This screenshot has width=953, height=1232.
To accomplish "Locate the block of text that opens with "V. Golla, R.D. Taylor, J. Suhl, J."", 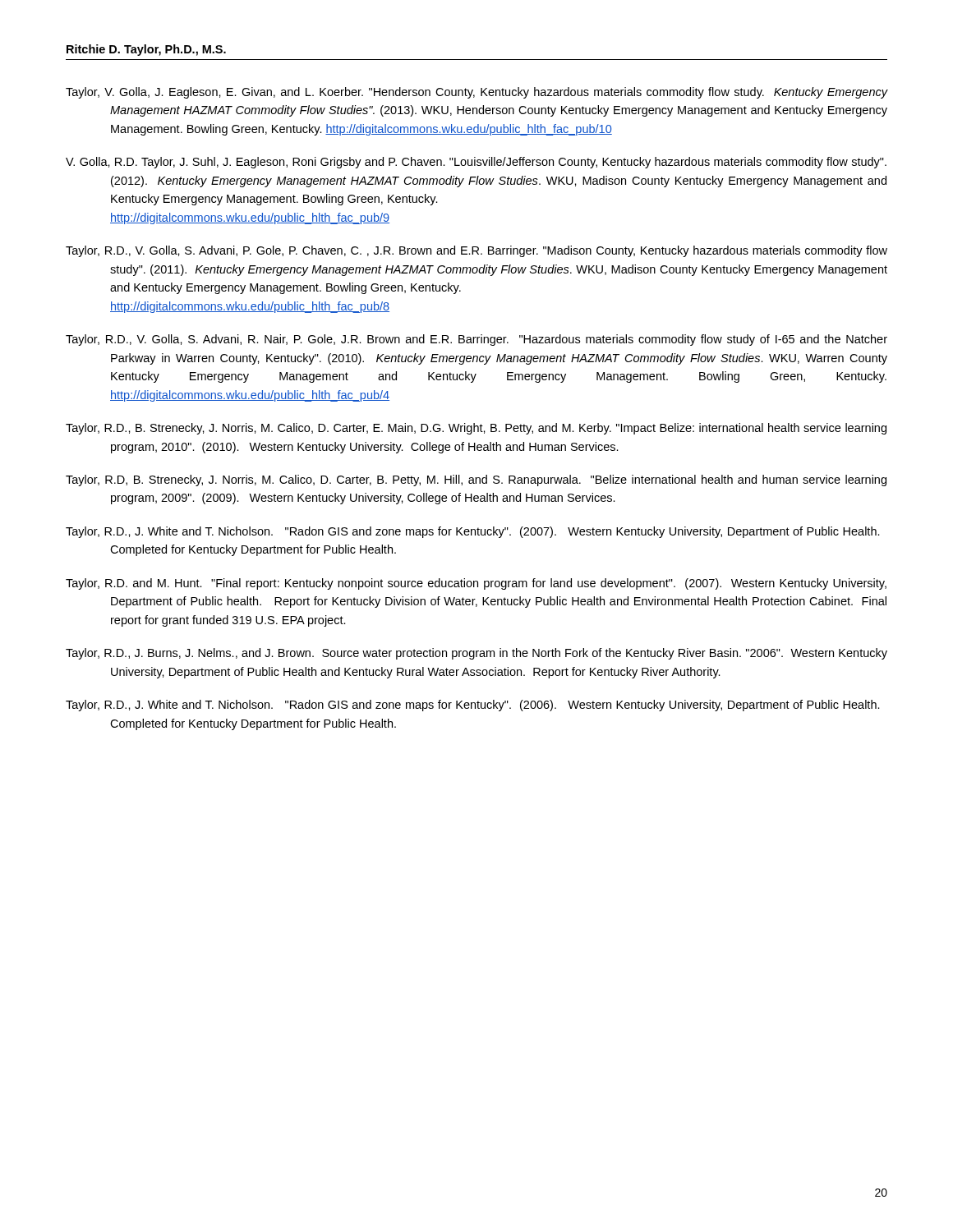I will click(476, 190).
